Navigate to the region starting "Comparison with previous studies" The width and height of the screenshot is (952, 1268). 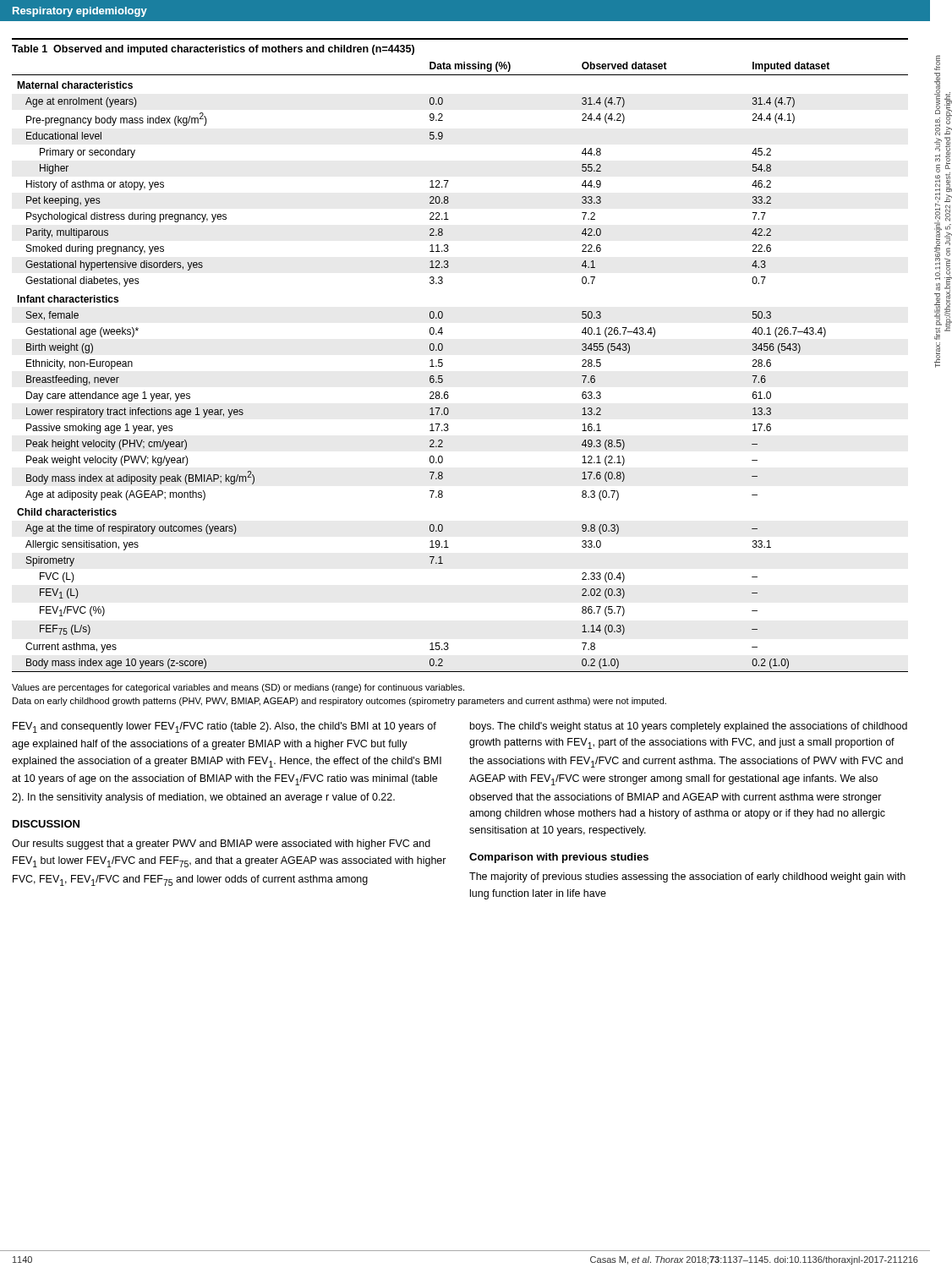[559, 857]
